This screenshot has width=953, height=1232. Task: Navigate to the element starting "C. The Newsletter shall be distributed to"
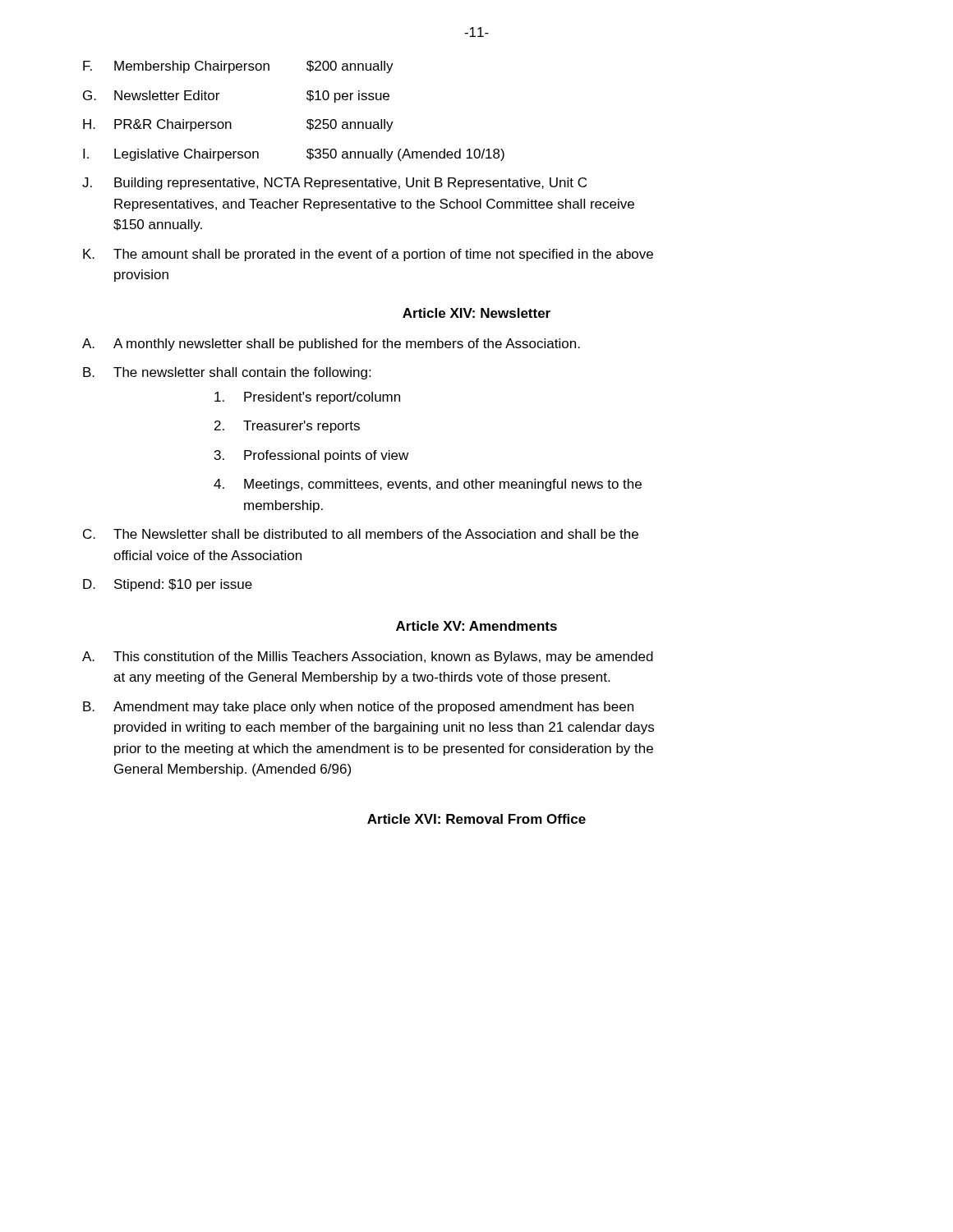click(x=476, y=545)
